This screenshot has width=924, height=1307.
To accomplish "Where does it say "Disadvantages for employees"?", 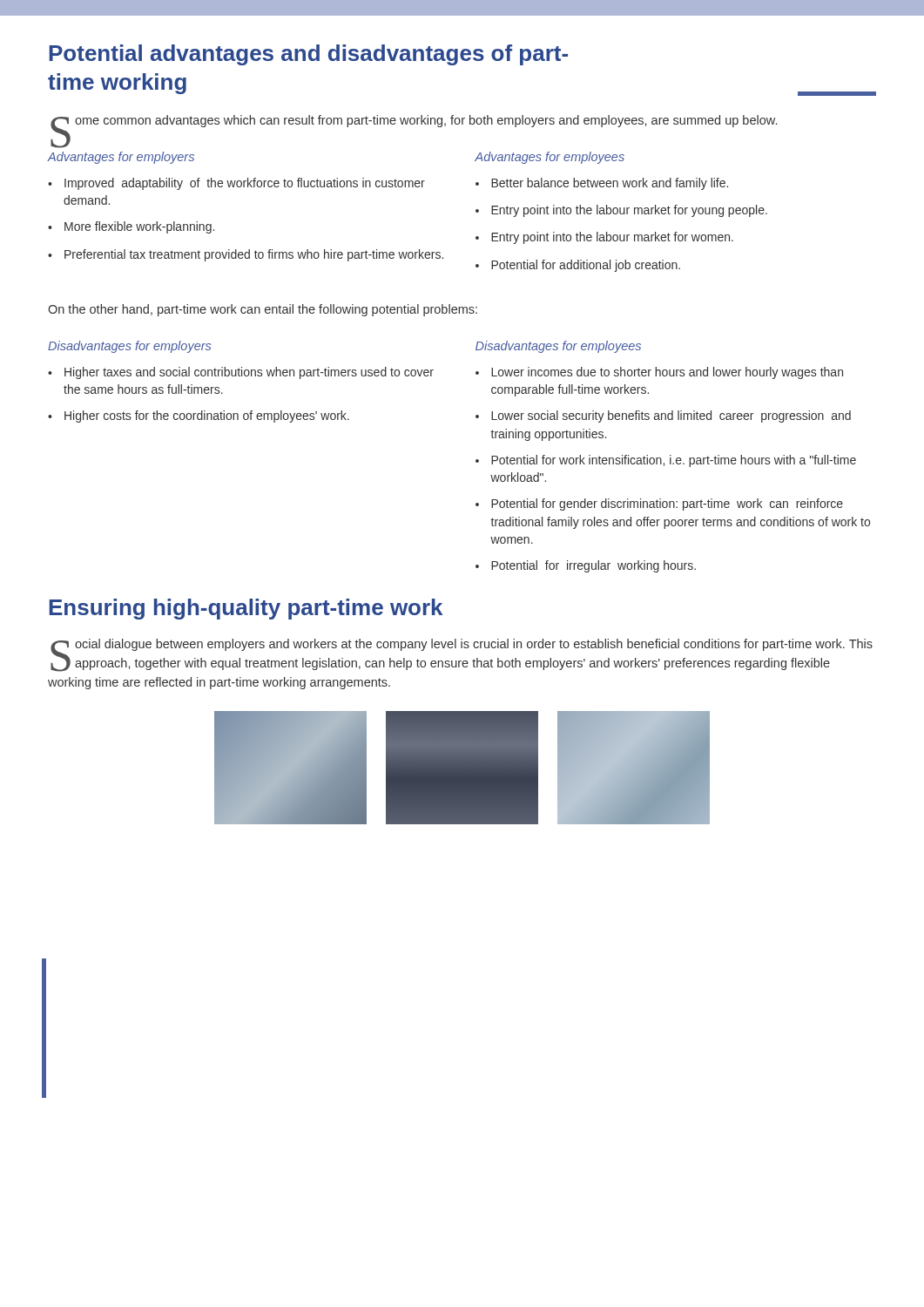I will (x=558, y=347).
